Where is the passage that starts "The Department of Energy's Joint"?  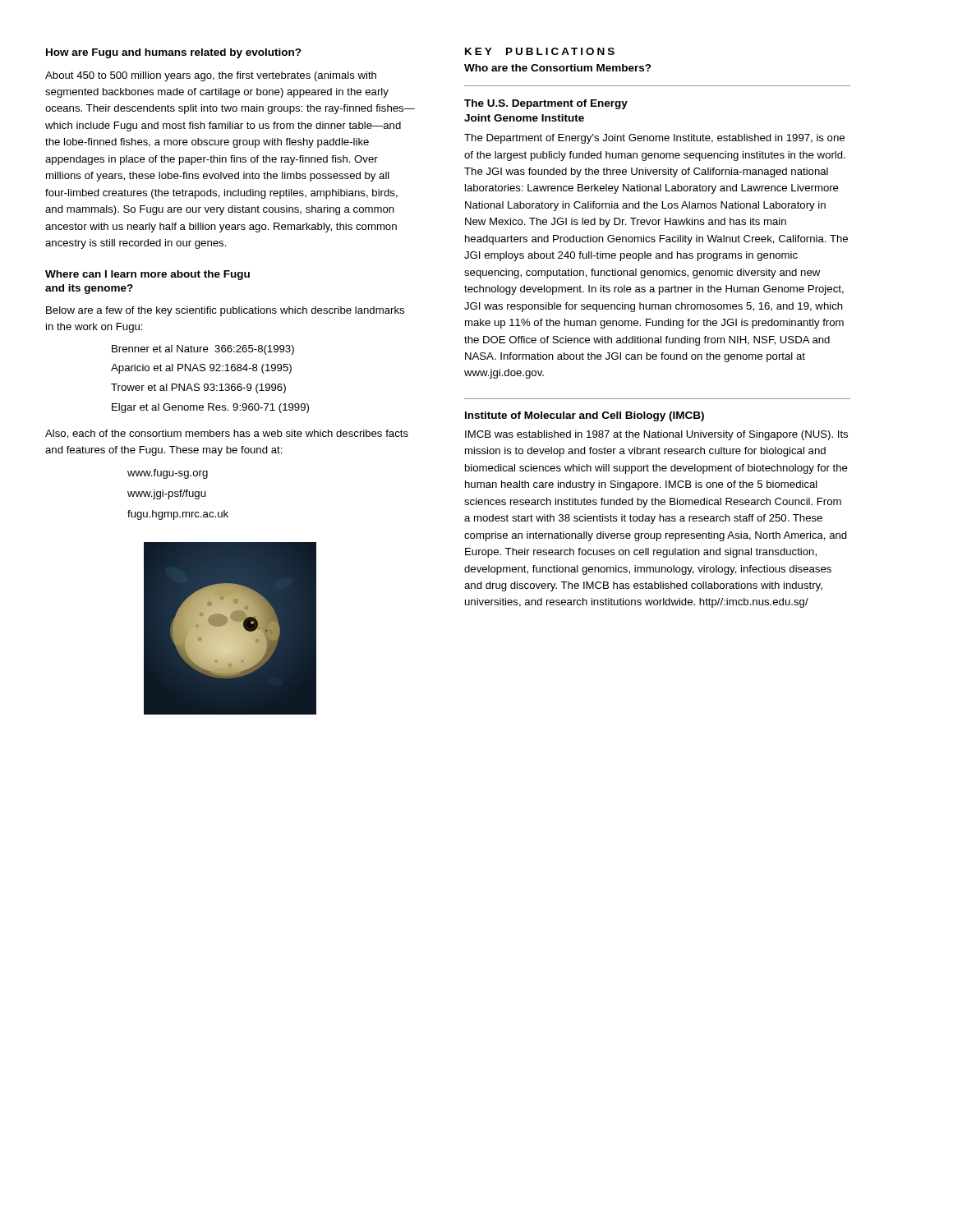(656, 255)
